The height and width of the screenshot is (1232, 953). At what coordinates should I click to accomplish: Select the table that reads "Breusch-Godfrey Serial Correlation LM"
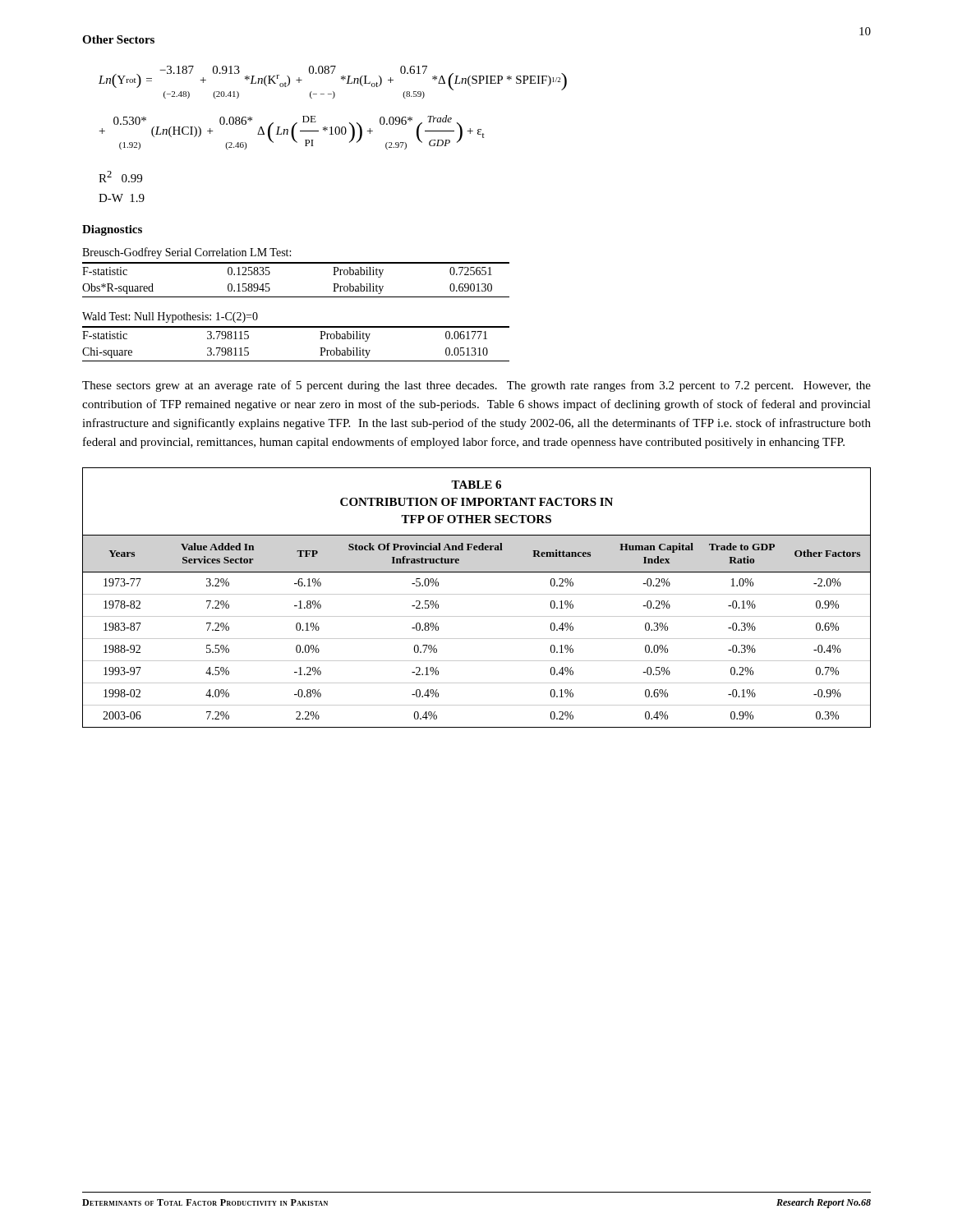click(x=476, y=271)
